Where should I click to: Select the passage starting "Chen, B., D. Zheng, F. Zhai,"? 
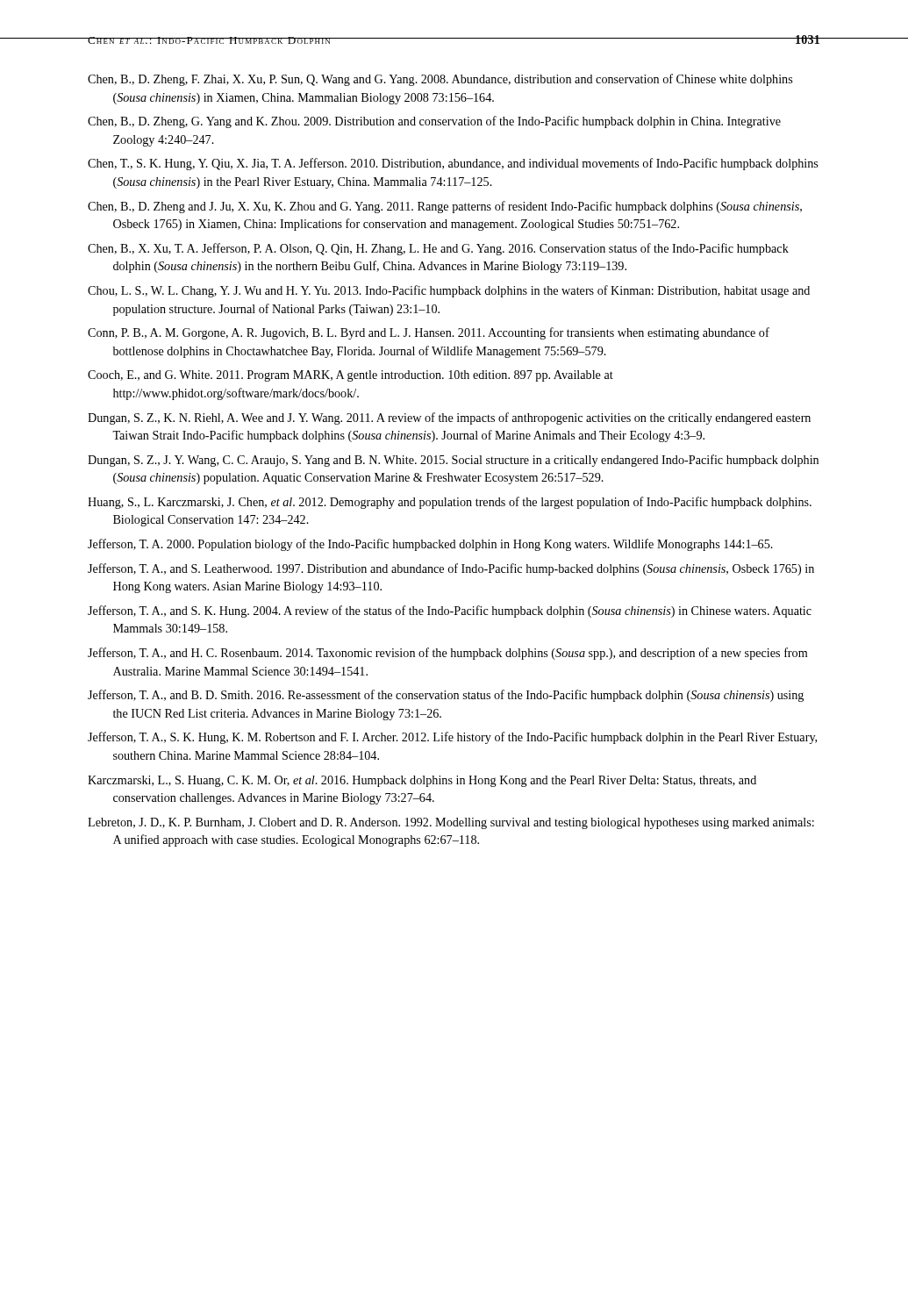440,88
